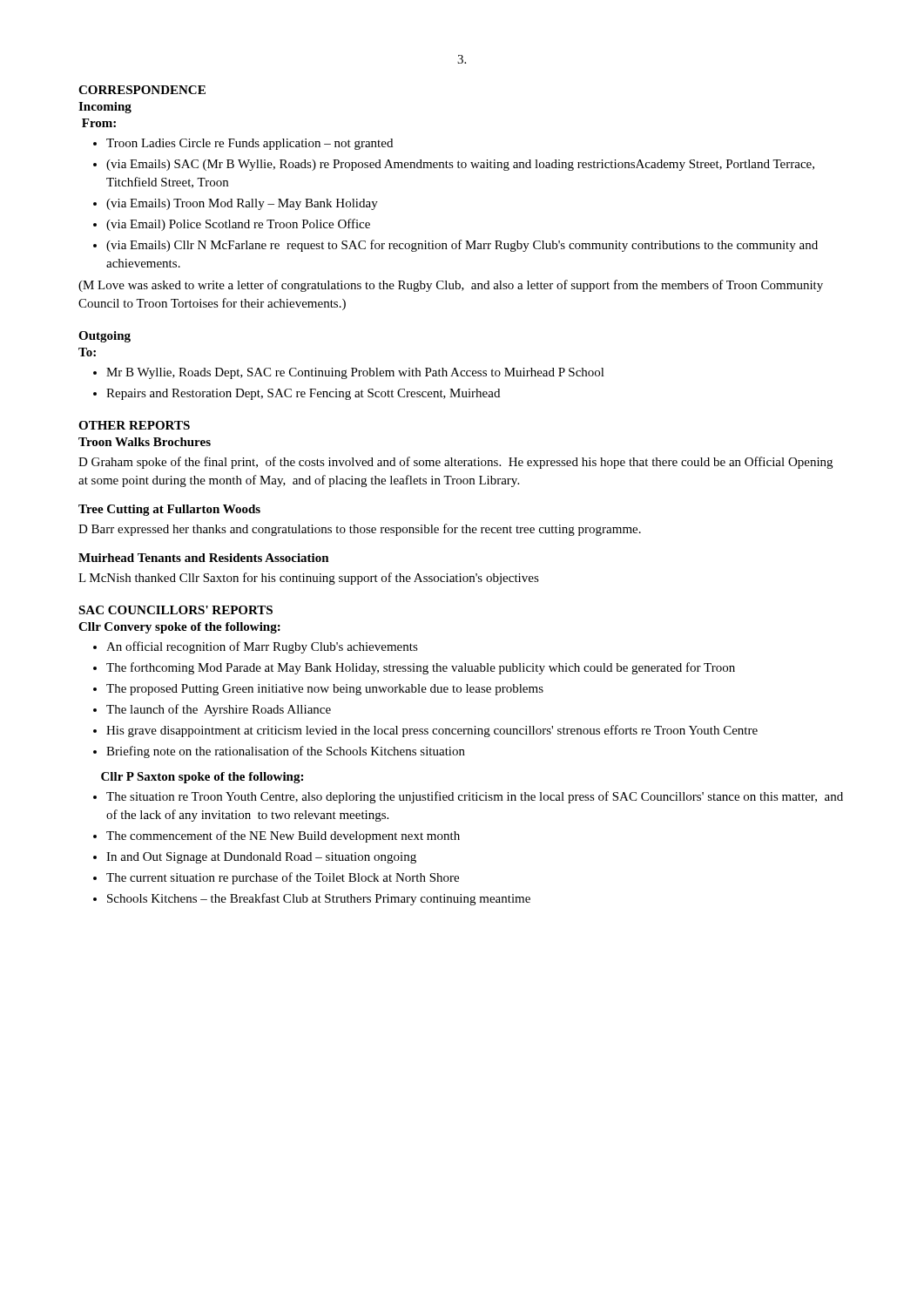Viewport: 924px width, 1307px height.
Task: Locate the block of text that opens with "(via Emails) SAC (Mr"
Action: tap(476, 173)
